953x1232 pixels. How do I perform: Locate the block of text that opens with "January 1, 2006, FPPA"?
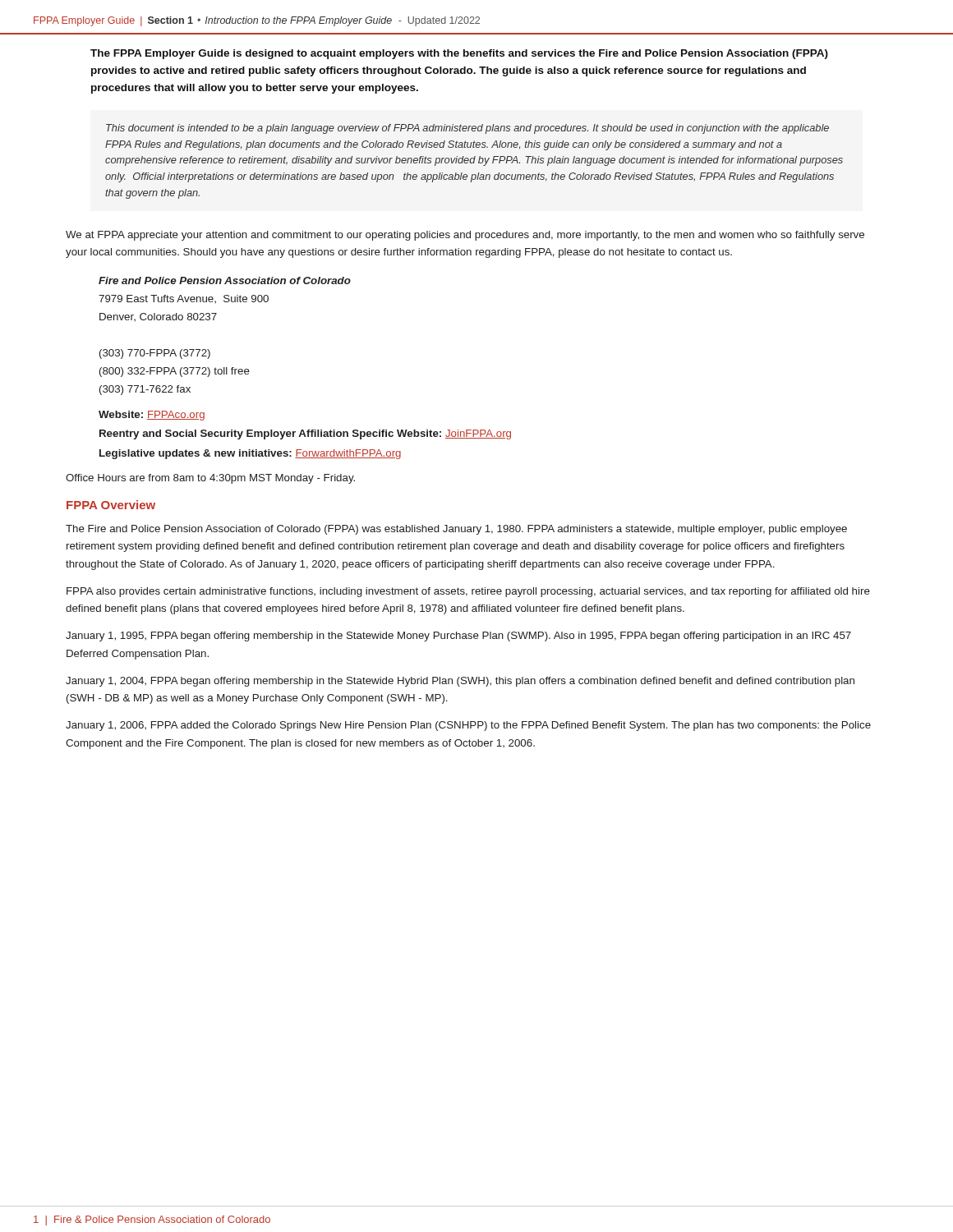(468, 734)
